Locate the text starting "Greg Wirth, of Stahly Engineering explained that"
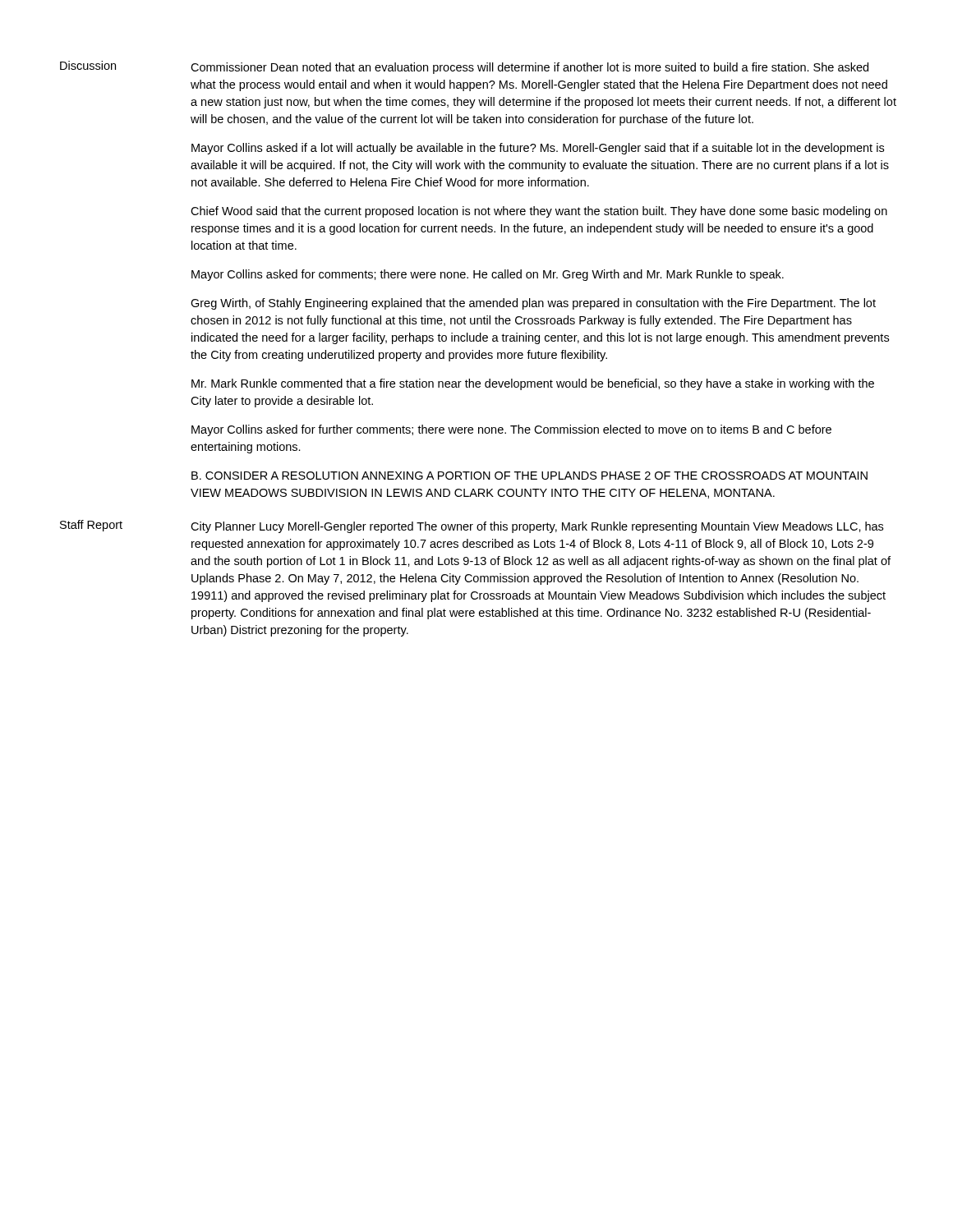Image resolution: width=953 pixels, height=1232 pixels. 540,329
